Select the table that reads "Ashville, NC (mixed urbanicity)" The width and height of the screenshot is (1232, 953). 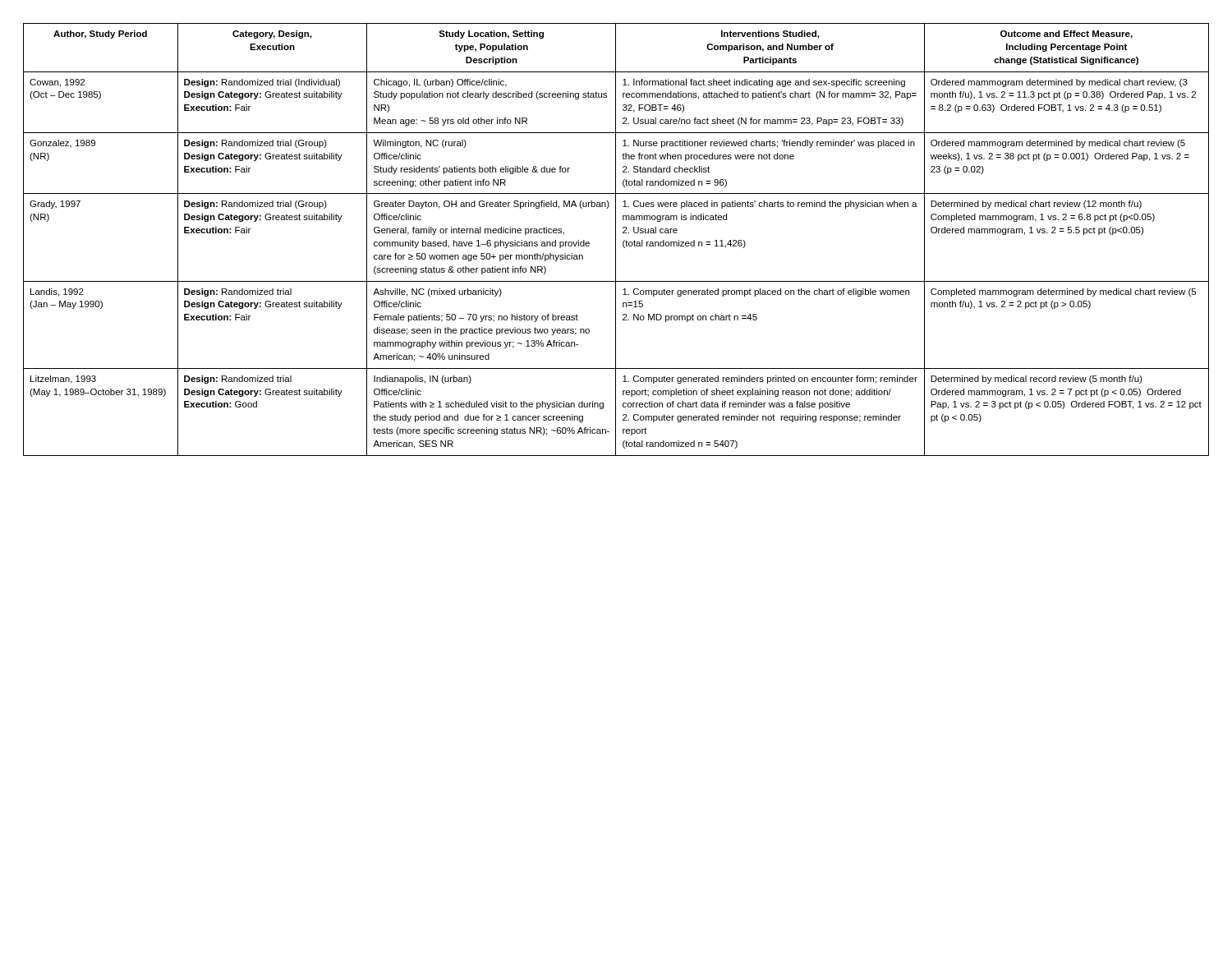pos(616,239)
